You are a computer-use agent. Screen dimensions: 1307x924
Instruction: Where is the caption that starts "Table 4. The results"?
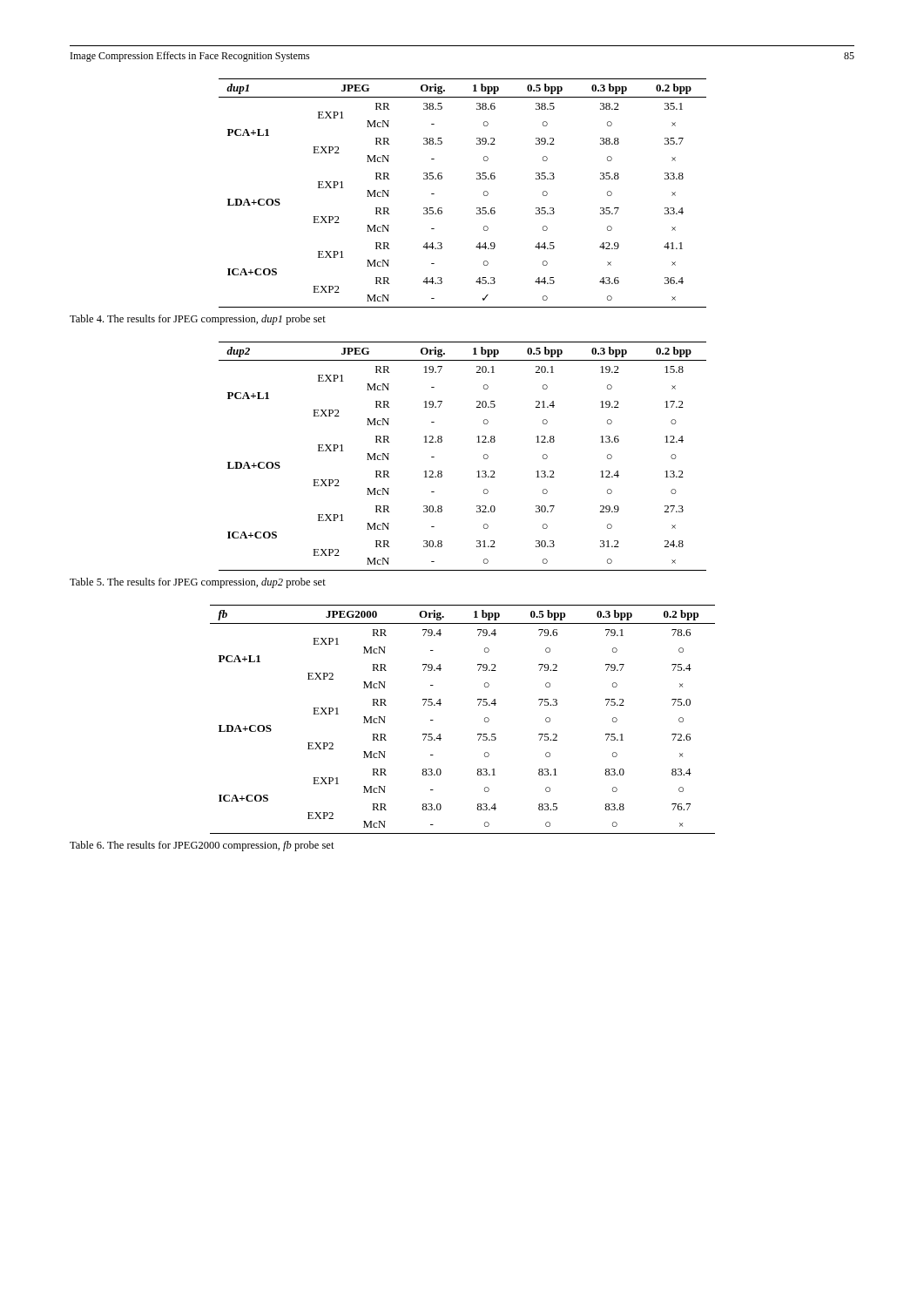click(198, 319)
